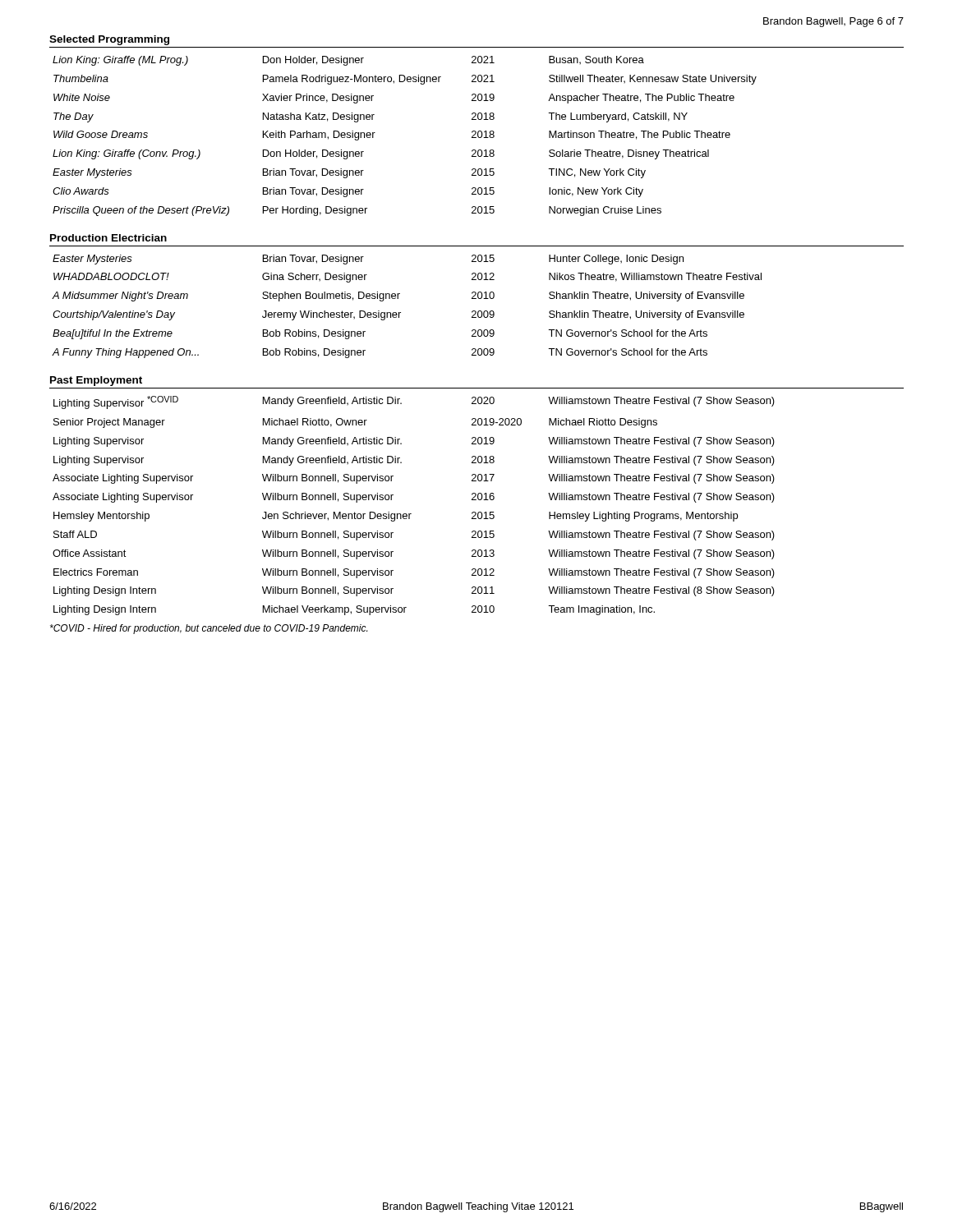The width and height of the screenshot is (953, 1232).
Task: Click on the text starting "Selected Programming"
Action: (x=110, y=39)
